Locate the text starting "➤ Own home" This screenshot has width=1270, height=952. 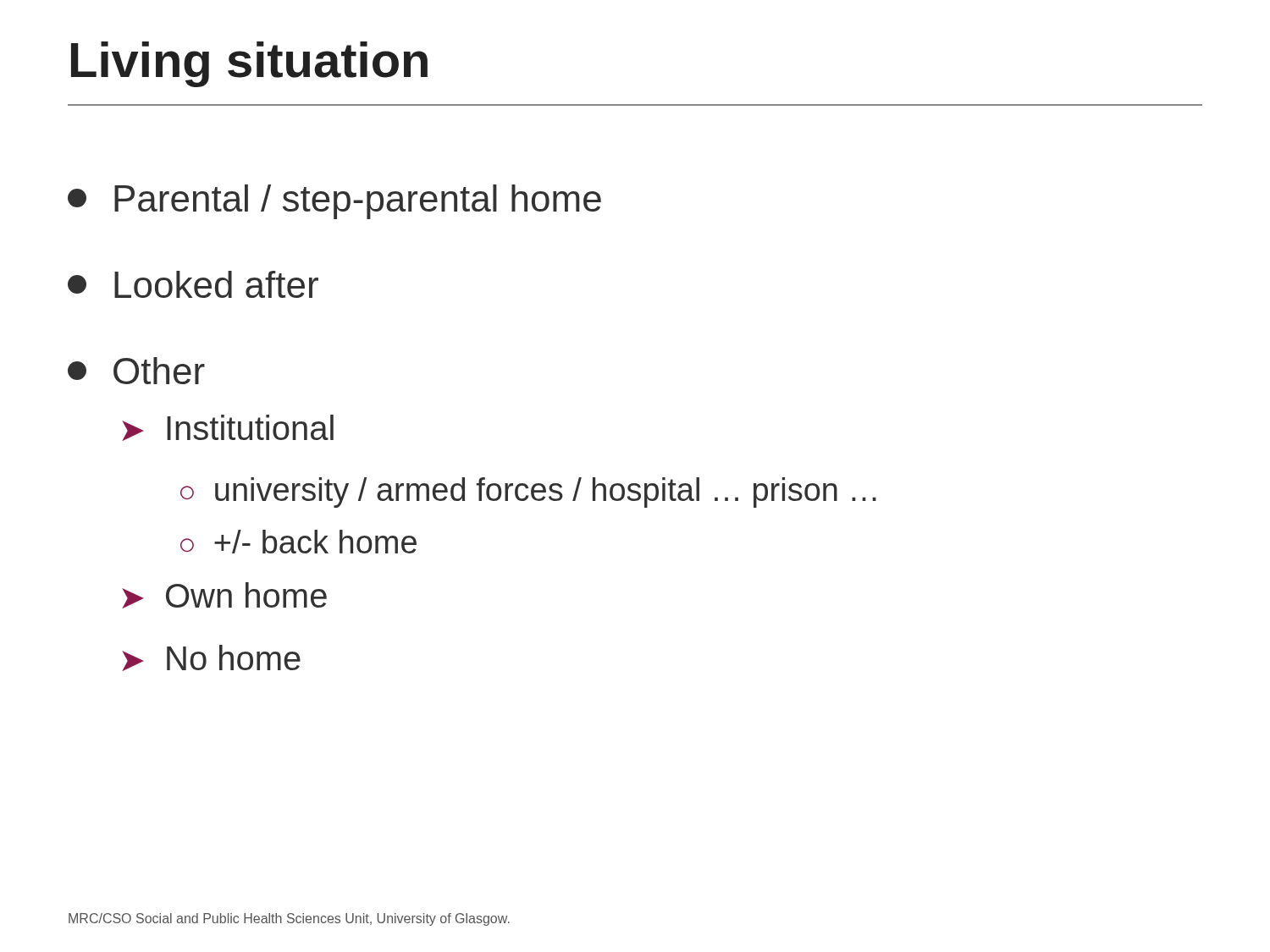click(223, 597)
